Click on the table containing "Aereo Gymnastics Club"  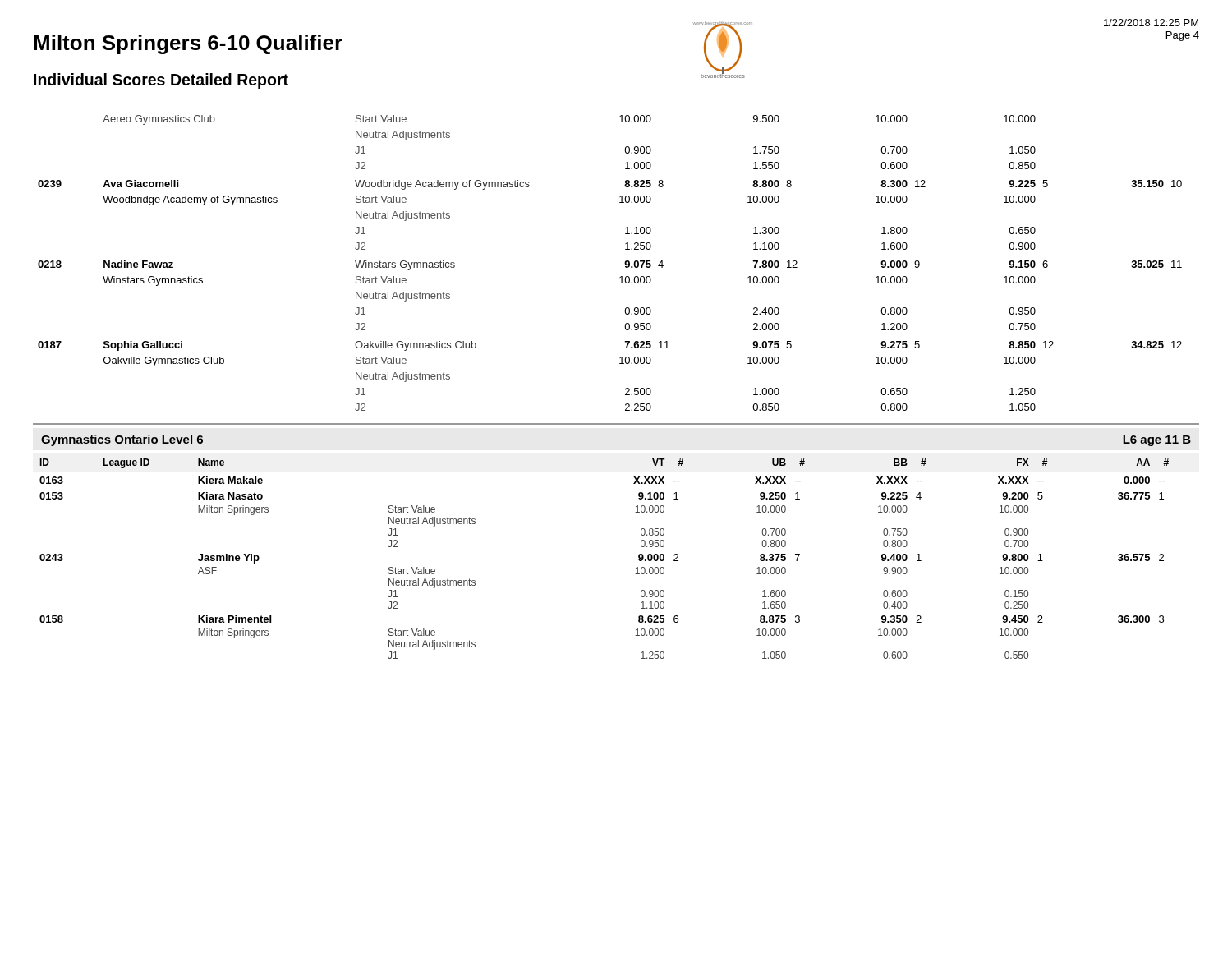click(x=616, y=263)
